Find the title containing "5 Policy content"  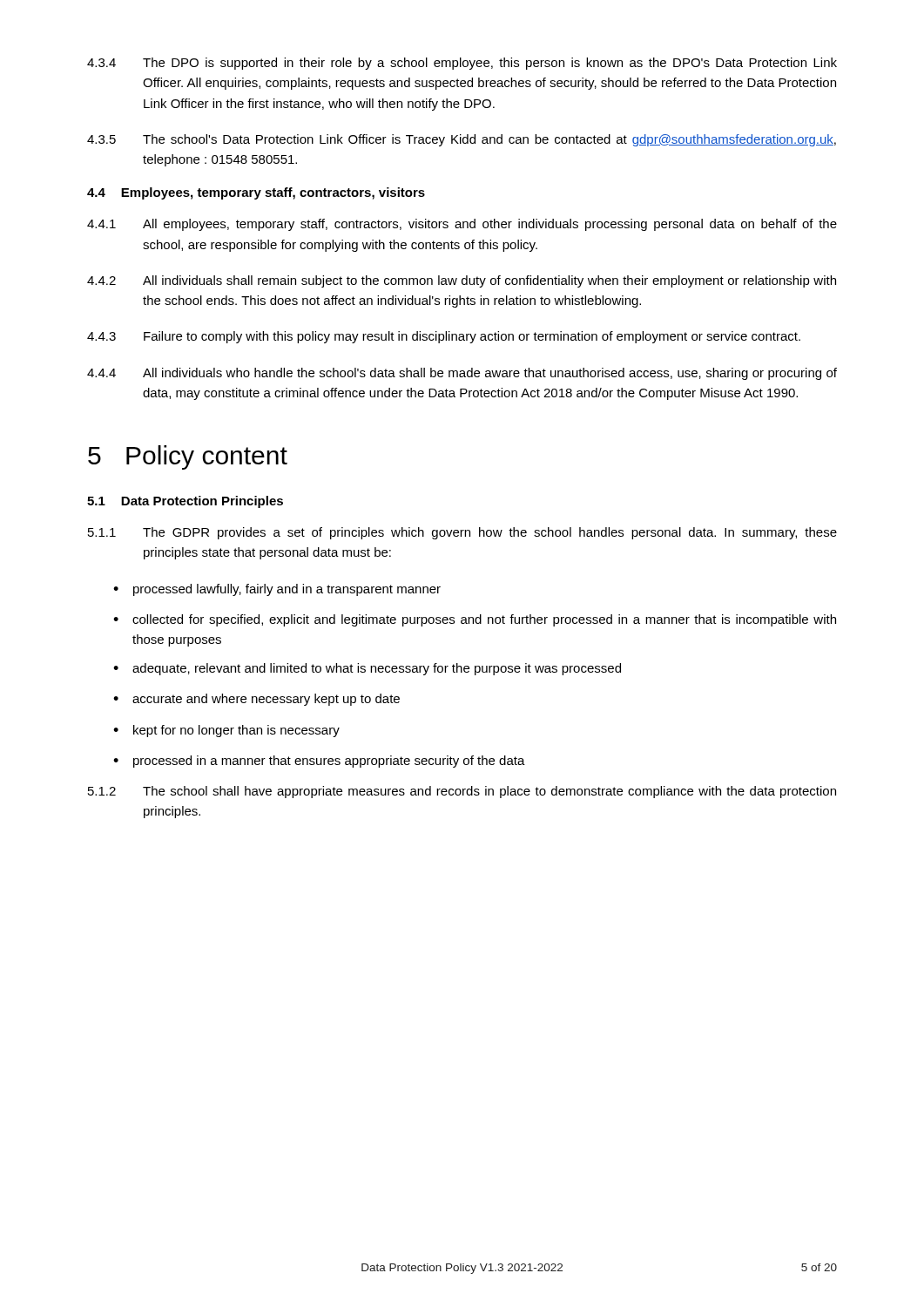pyautogui.click(x=187, y=455)
